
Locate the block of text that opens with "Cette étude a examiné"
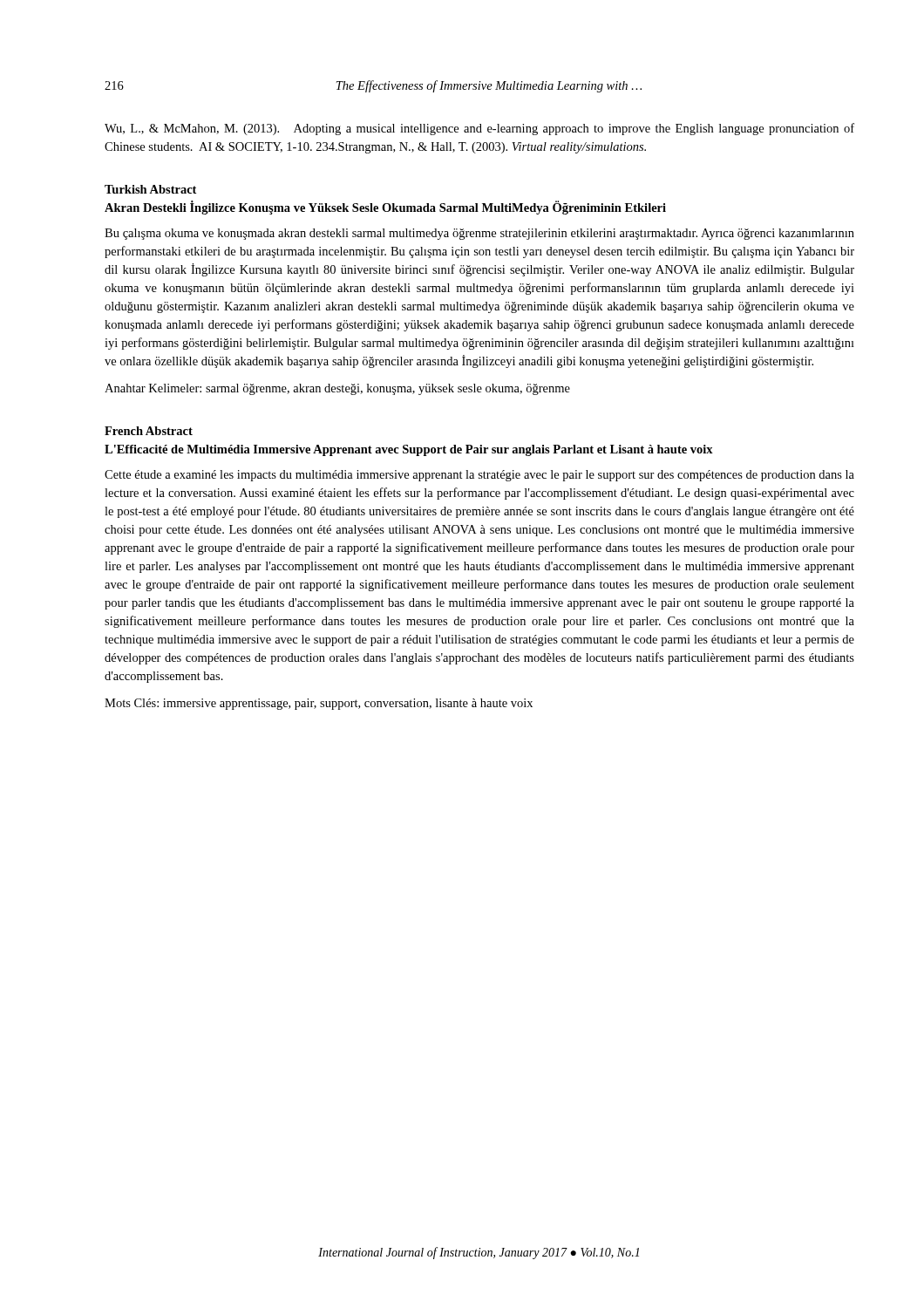pos(479,575)
